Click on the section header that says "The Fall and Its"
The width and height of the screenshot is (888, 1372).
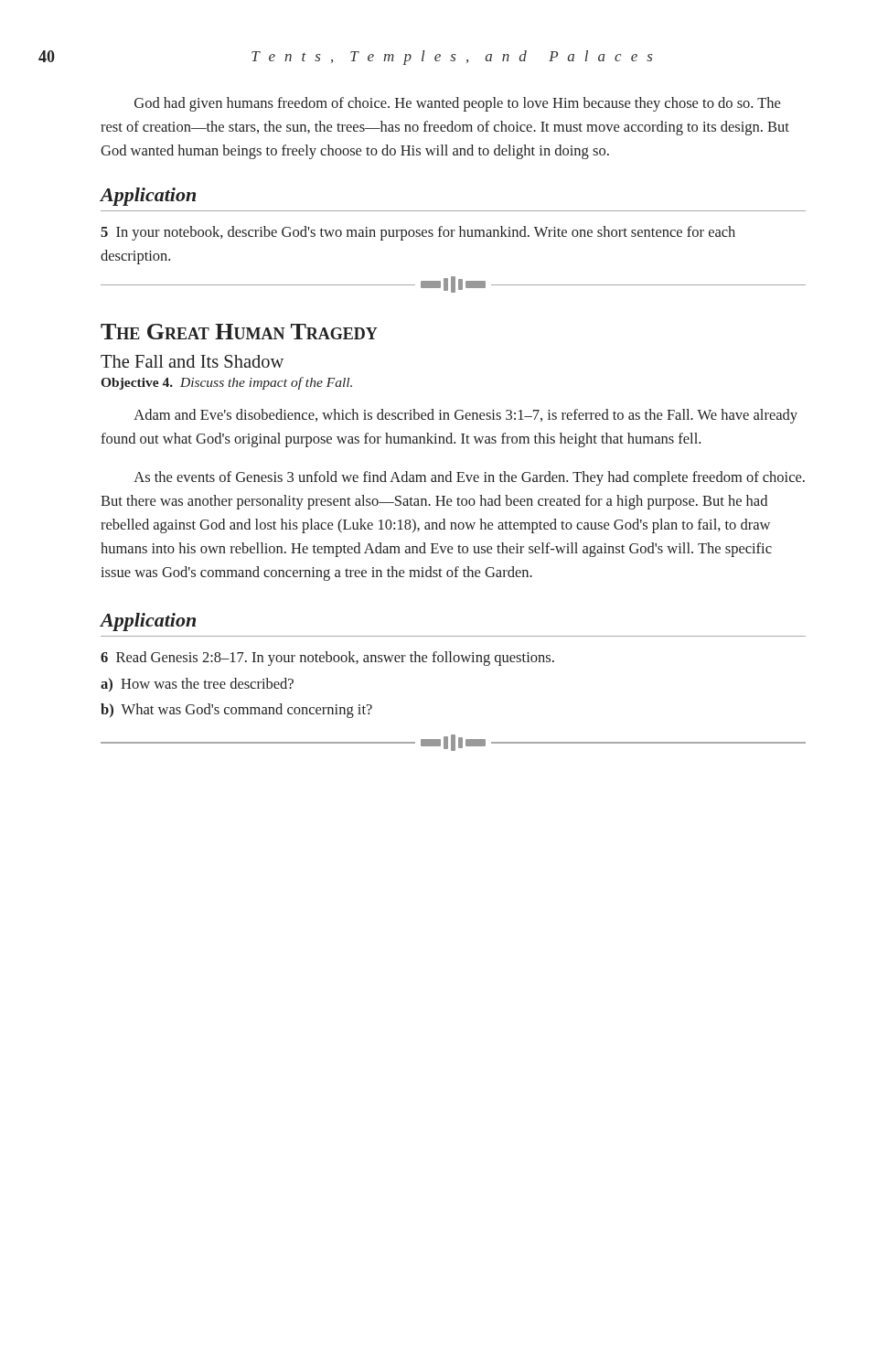(x=192, y=362)
